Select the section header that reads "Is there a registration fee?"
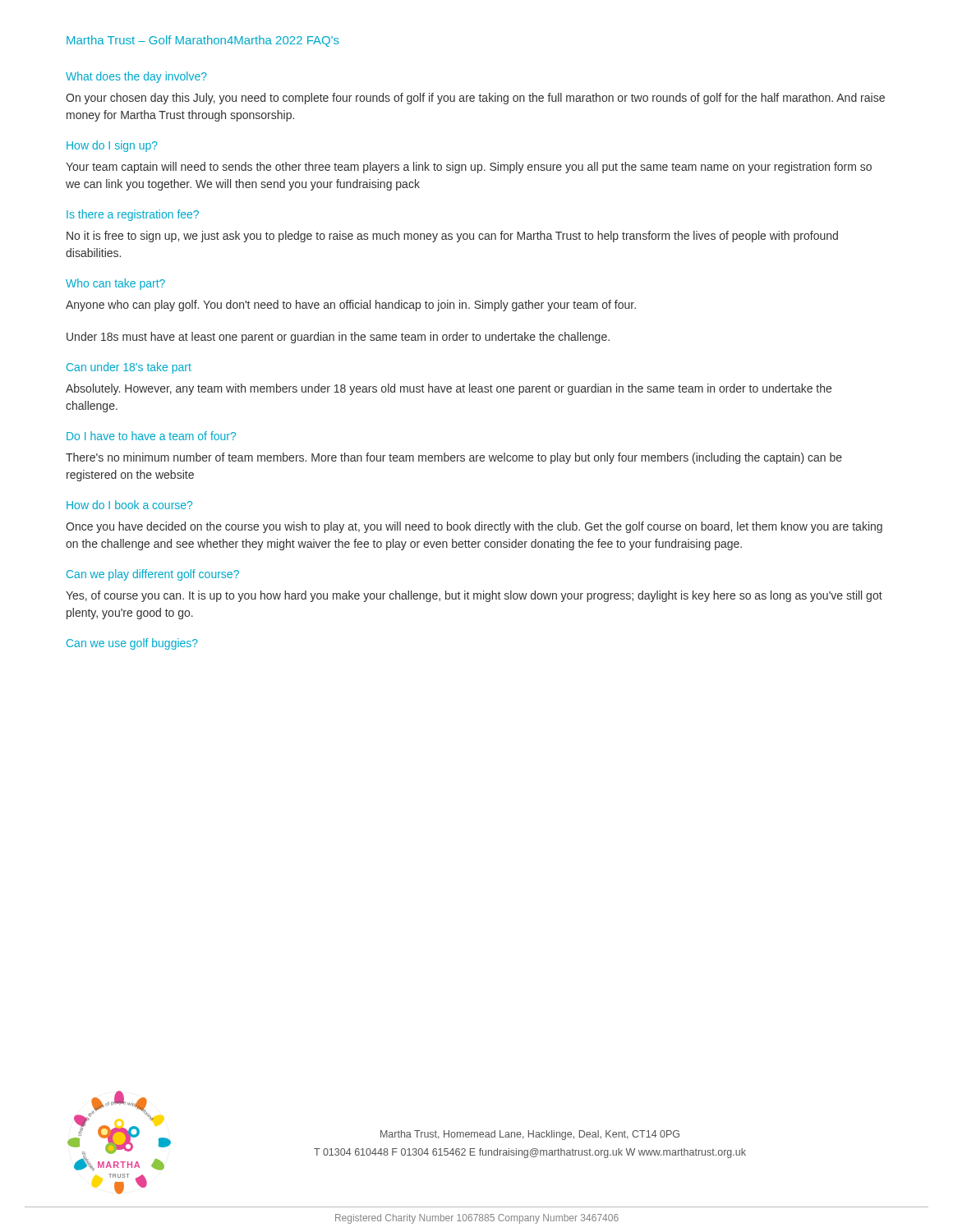Screen dimensions: 1232x953 tap(133, 215)
